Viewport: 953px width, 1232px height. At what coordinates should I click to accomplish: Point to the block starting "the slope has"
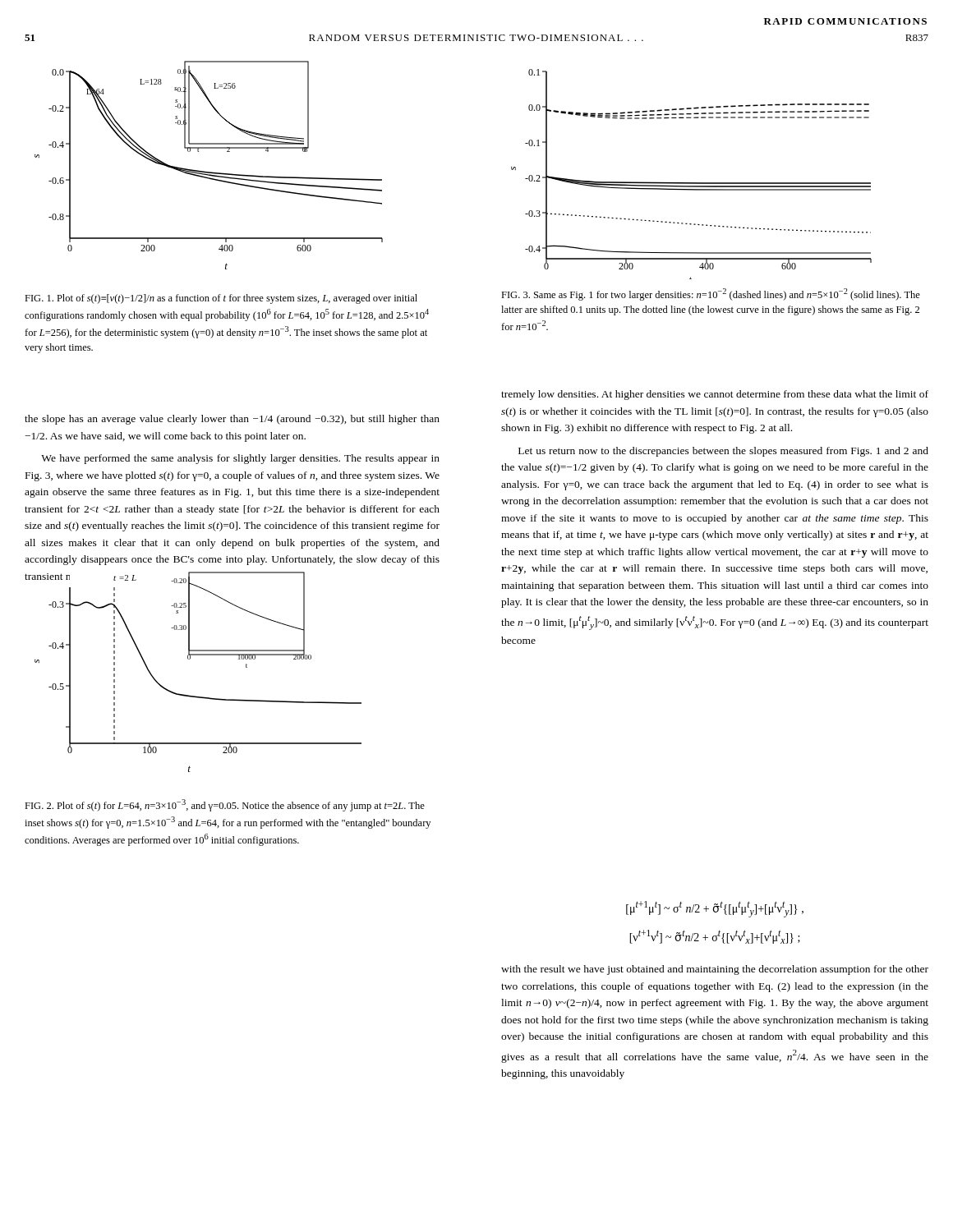[x=232, y=498]
